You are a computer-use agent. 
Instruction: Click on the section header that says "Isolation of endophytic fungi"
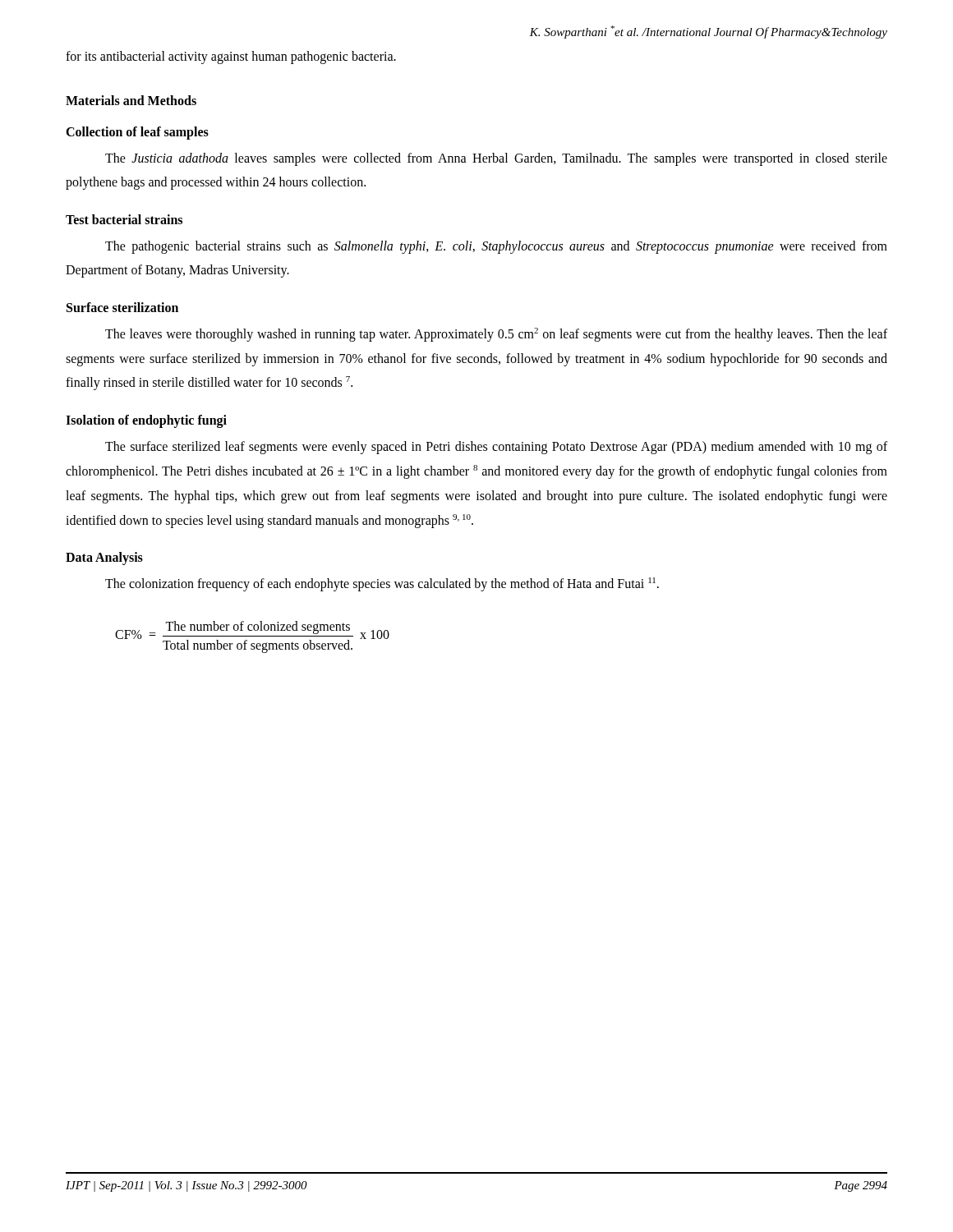coord(146,420)
